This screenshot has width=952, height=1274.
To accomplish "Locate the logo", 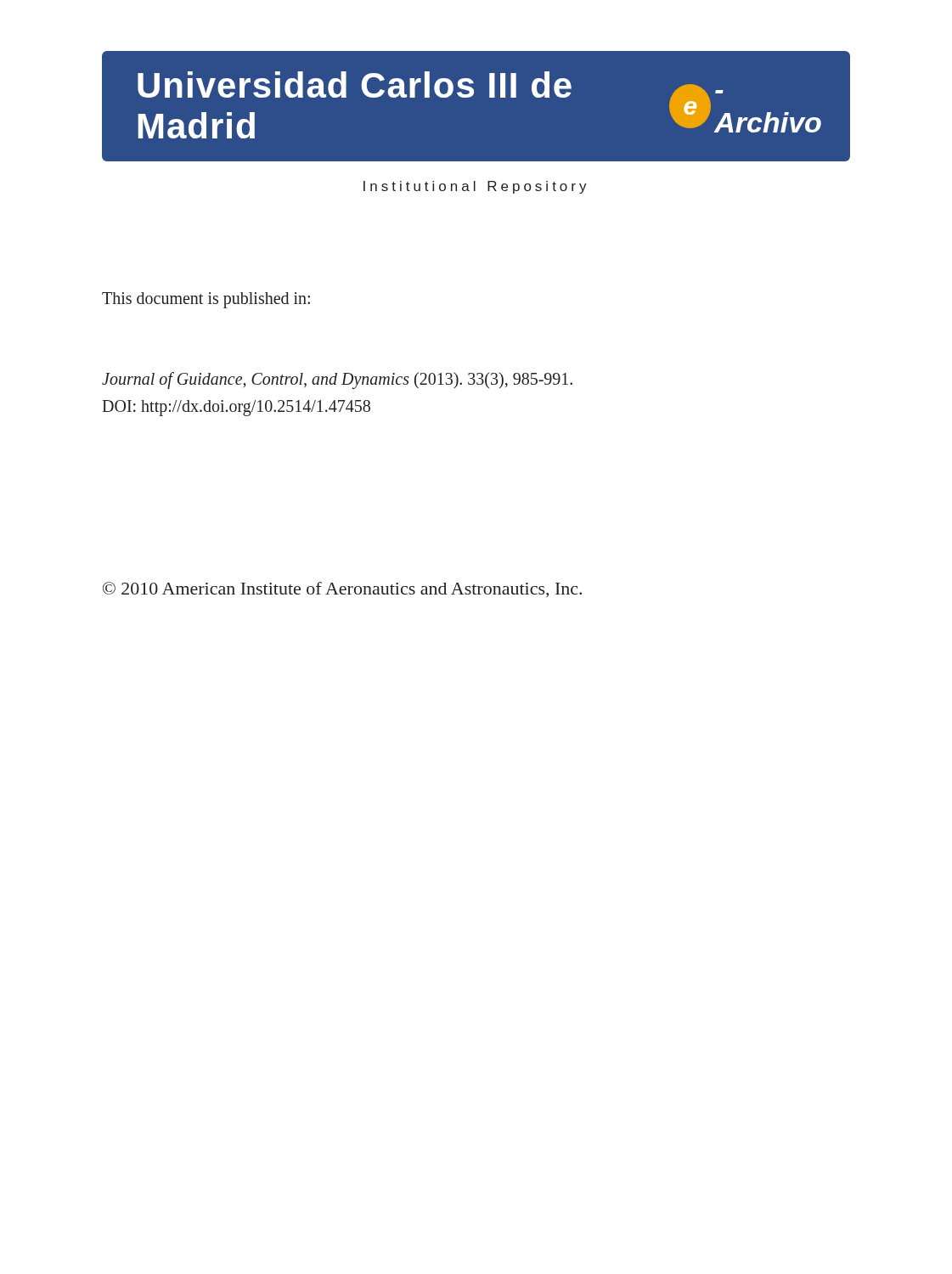I will click(476, 106).
